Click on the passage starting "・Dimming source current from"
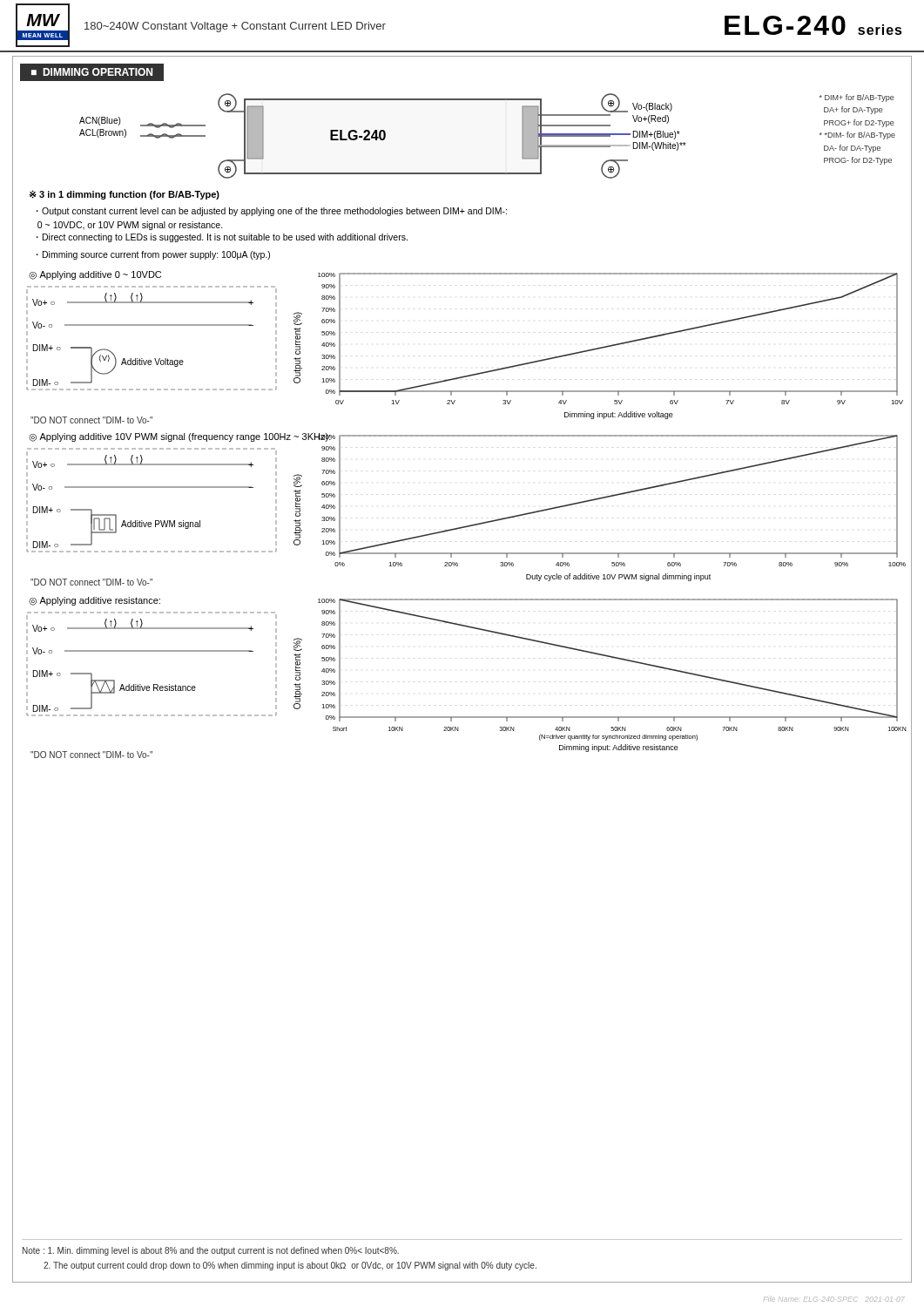This screenshot has height=1307, width=924. point(151,254)
